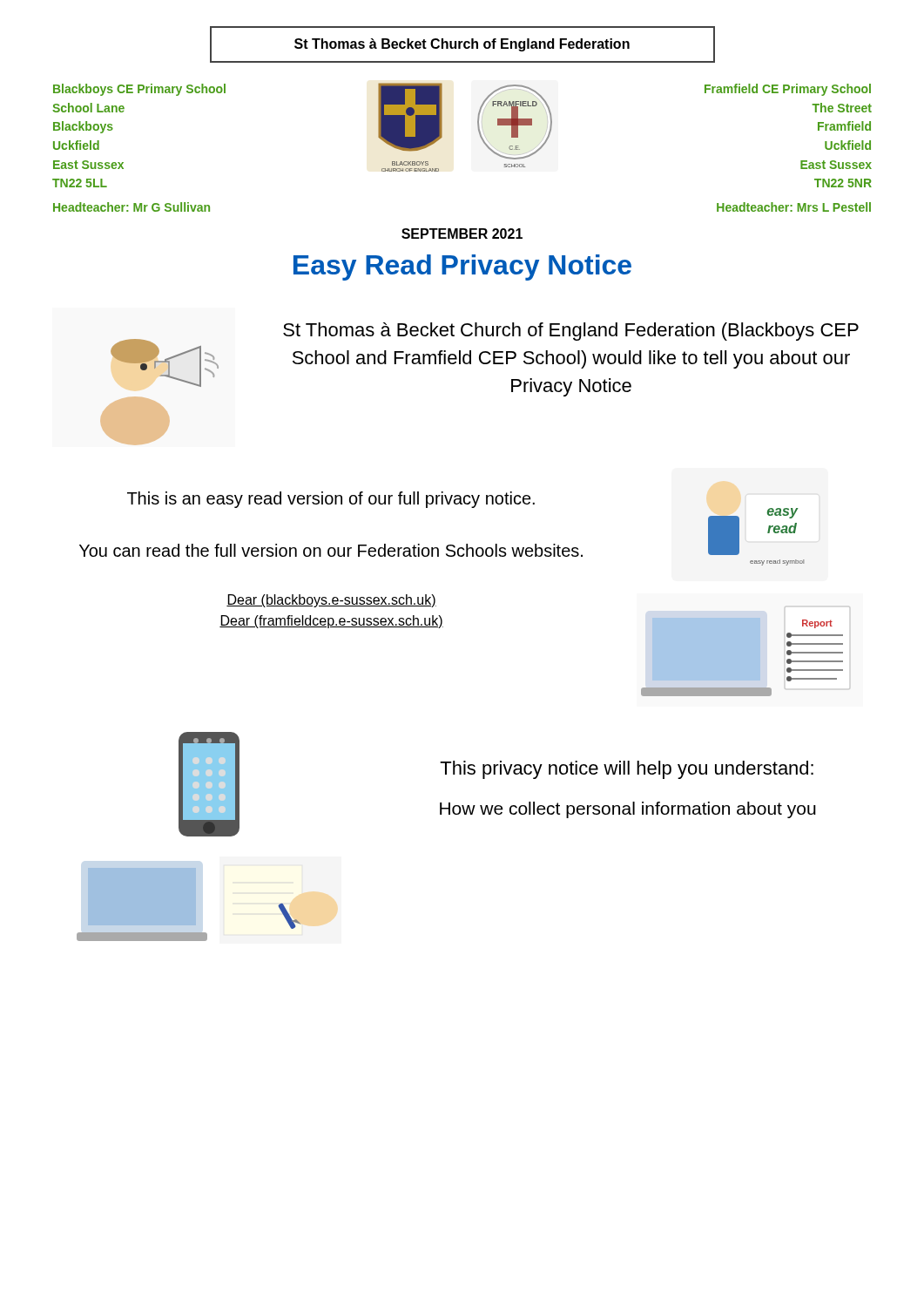This screenshot has height=1307, width=924.
Task: Point to the text starting "Easy Read Privacy Notice"
Action: 462,265
